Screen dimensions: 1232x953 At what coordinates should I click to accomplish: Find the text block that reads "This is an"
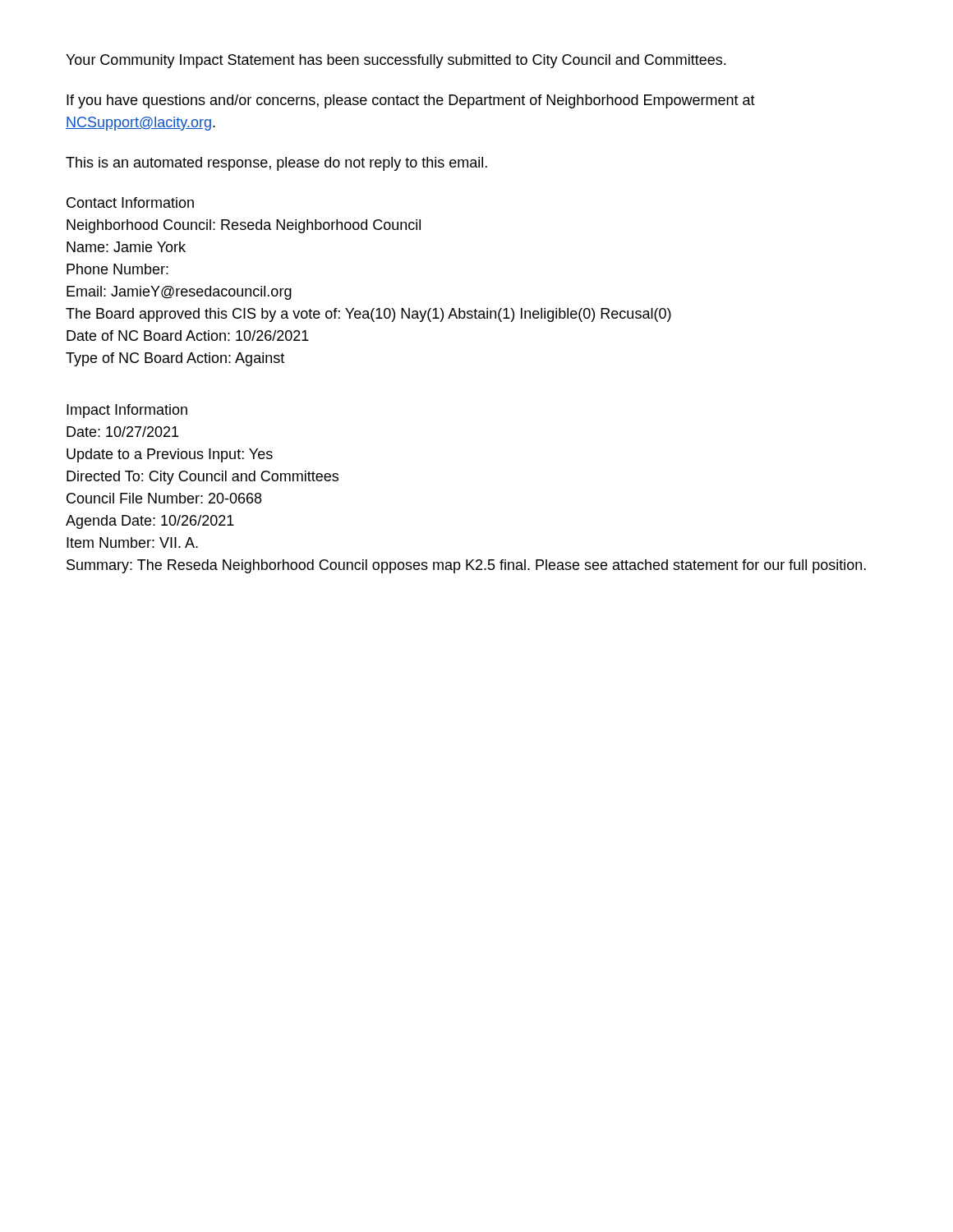pyautogui.click(x=277, y=163)
